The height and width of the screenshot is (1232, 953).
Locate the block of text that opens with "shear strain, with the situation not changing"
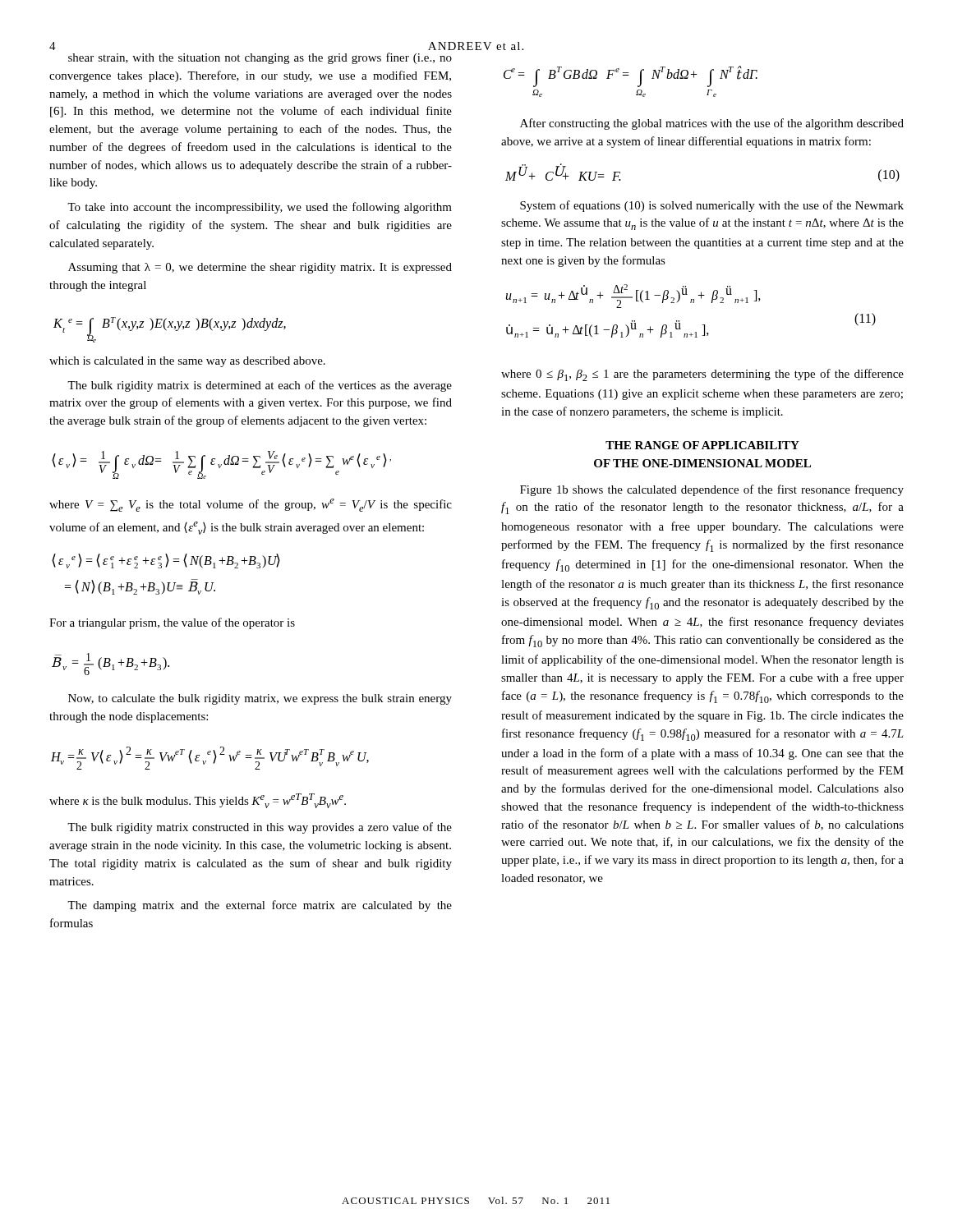(251, 121)
